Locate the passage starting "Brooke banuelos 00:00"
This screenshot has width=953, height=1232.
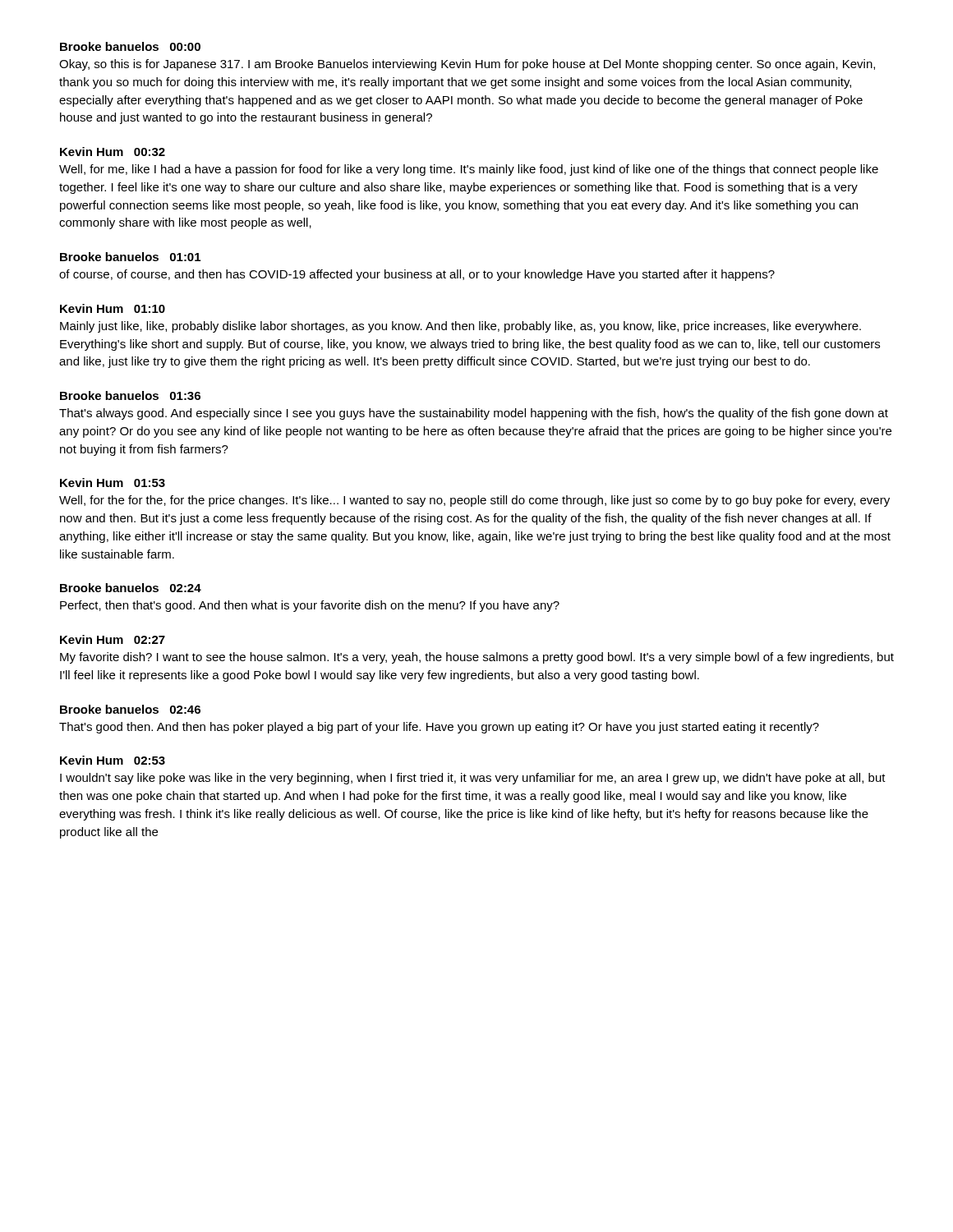(130, 46)
